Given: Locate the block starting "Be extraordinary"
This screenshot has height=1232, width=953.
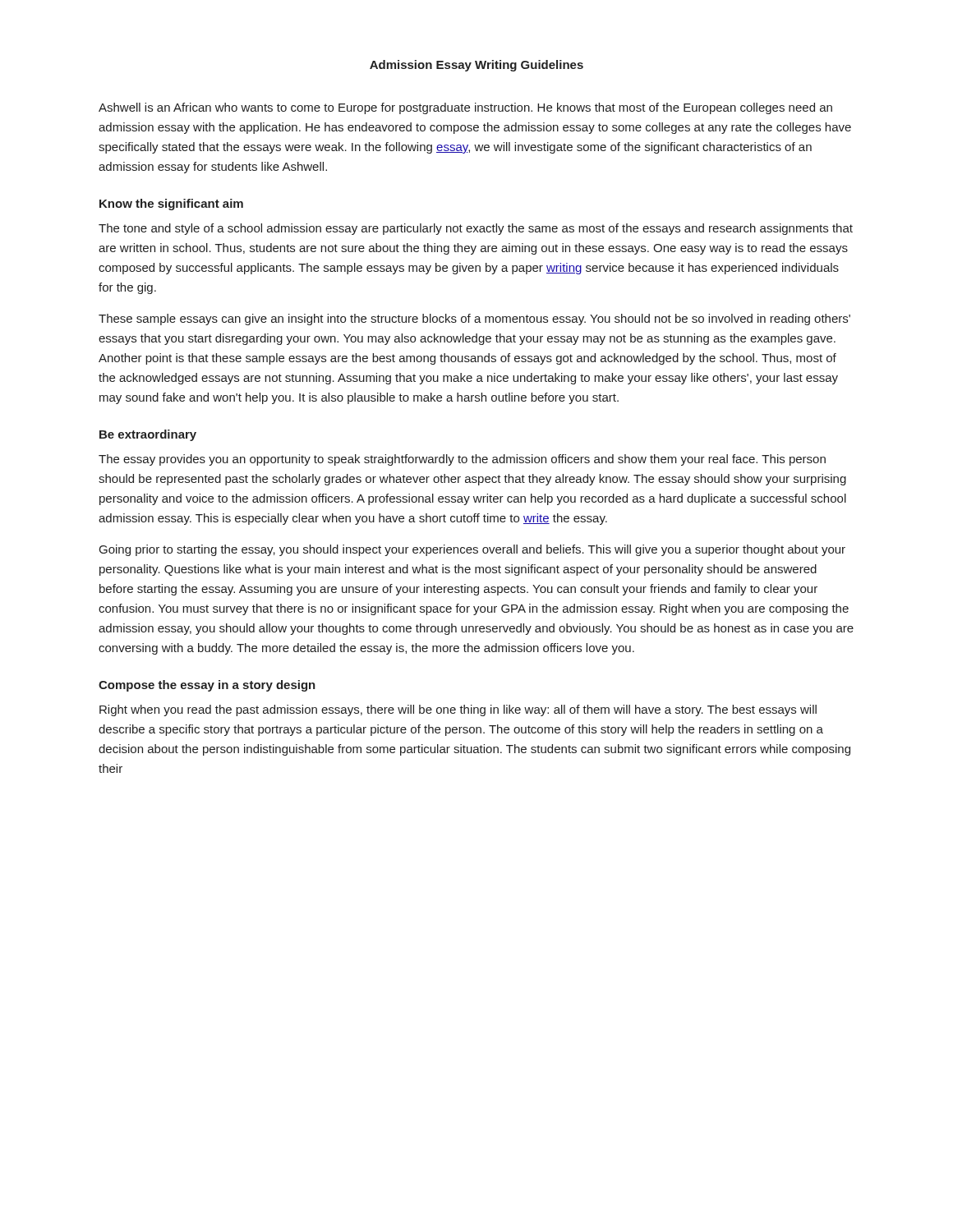Looking at the screenshot, I should [148, 434].
